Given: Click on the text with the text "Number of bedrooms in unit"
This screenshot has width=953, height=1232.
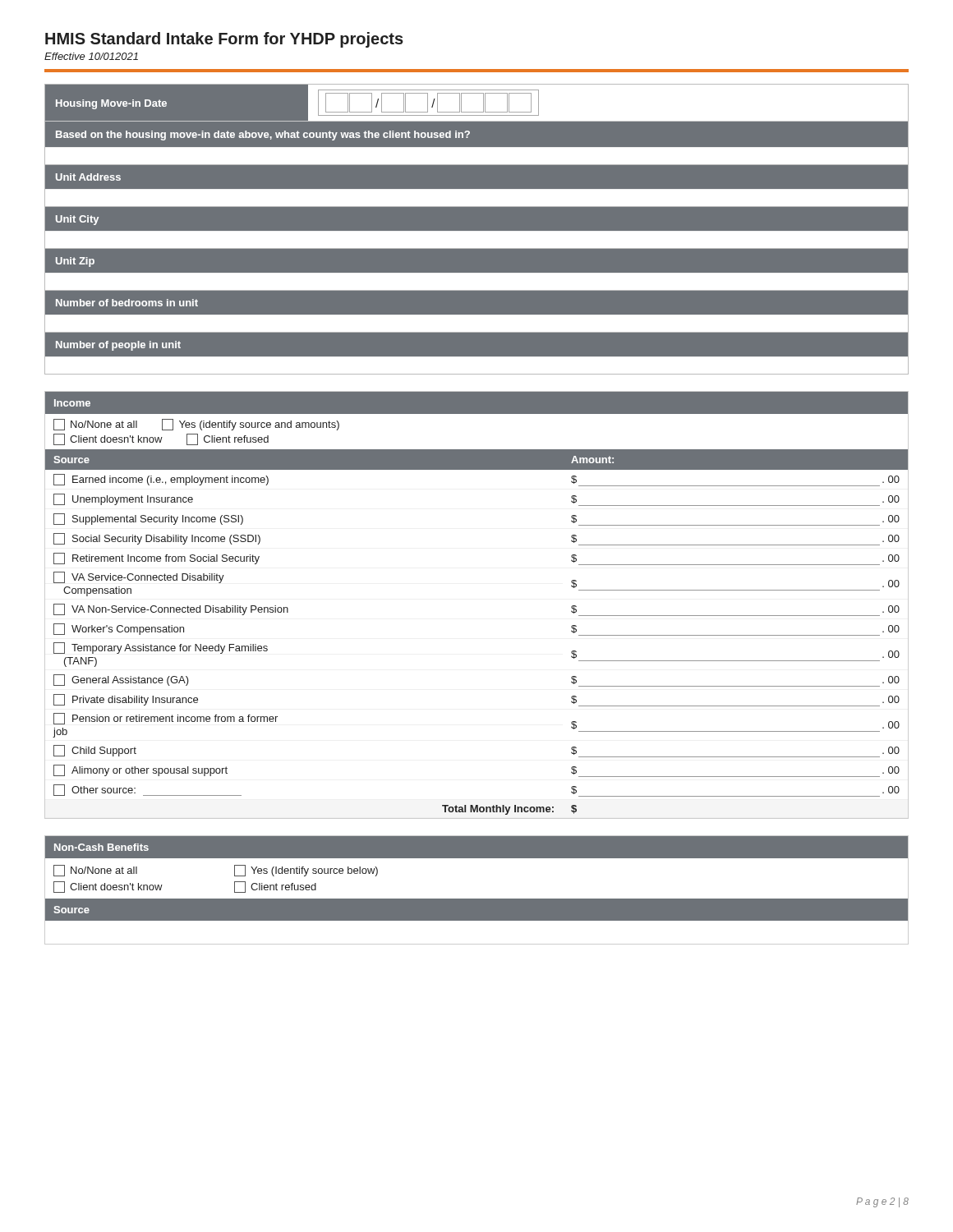Looking at the screenshot, I should 476,311.
